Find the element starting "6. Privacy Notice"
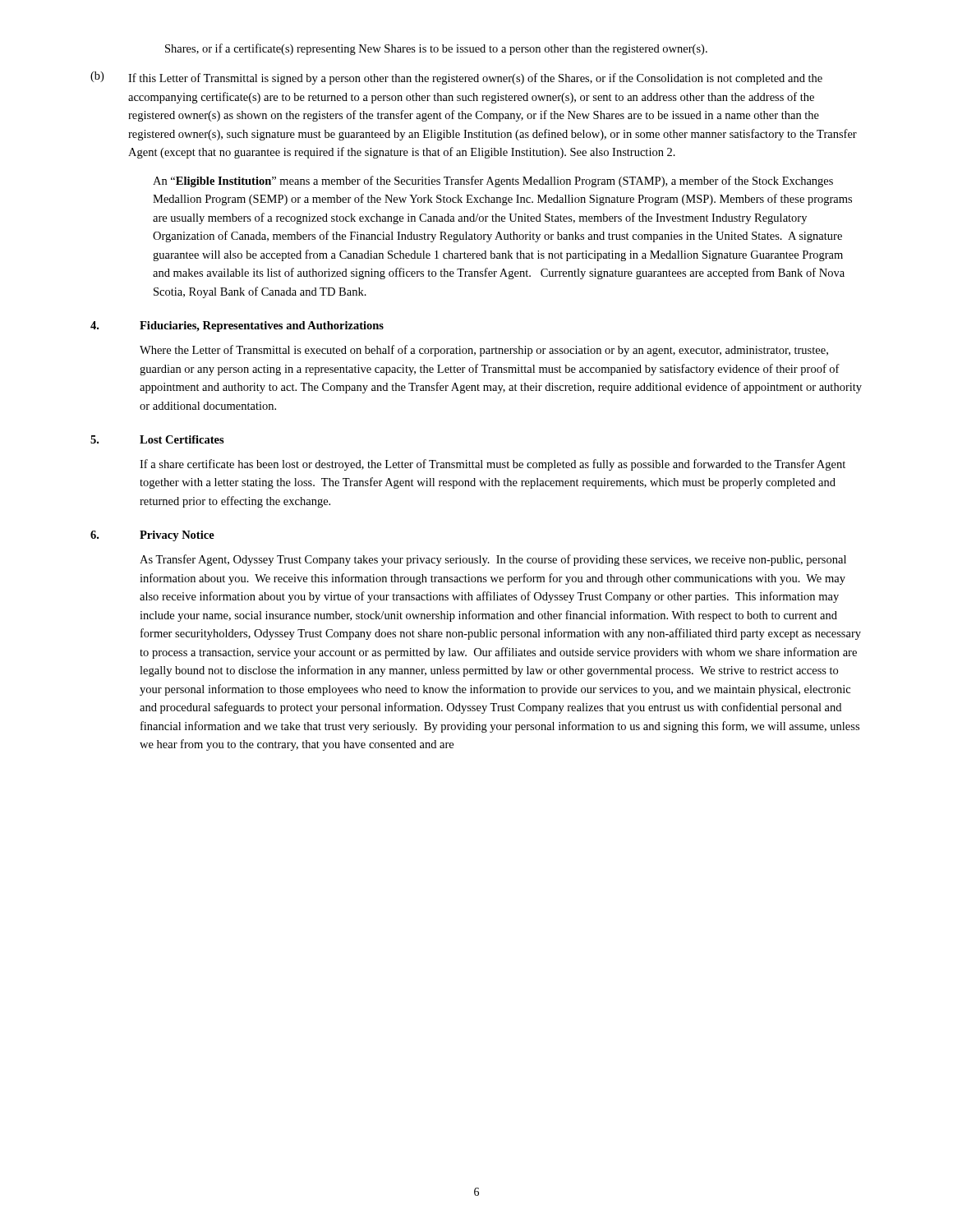 pos(152,536)
